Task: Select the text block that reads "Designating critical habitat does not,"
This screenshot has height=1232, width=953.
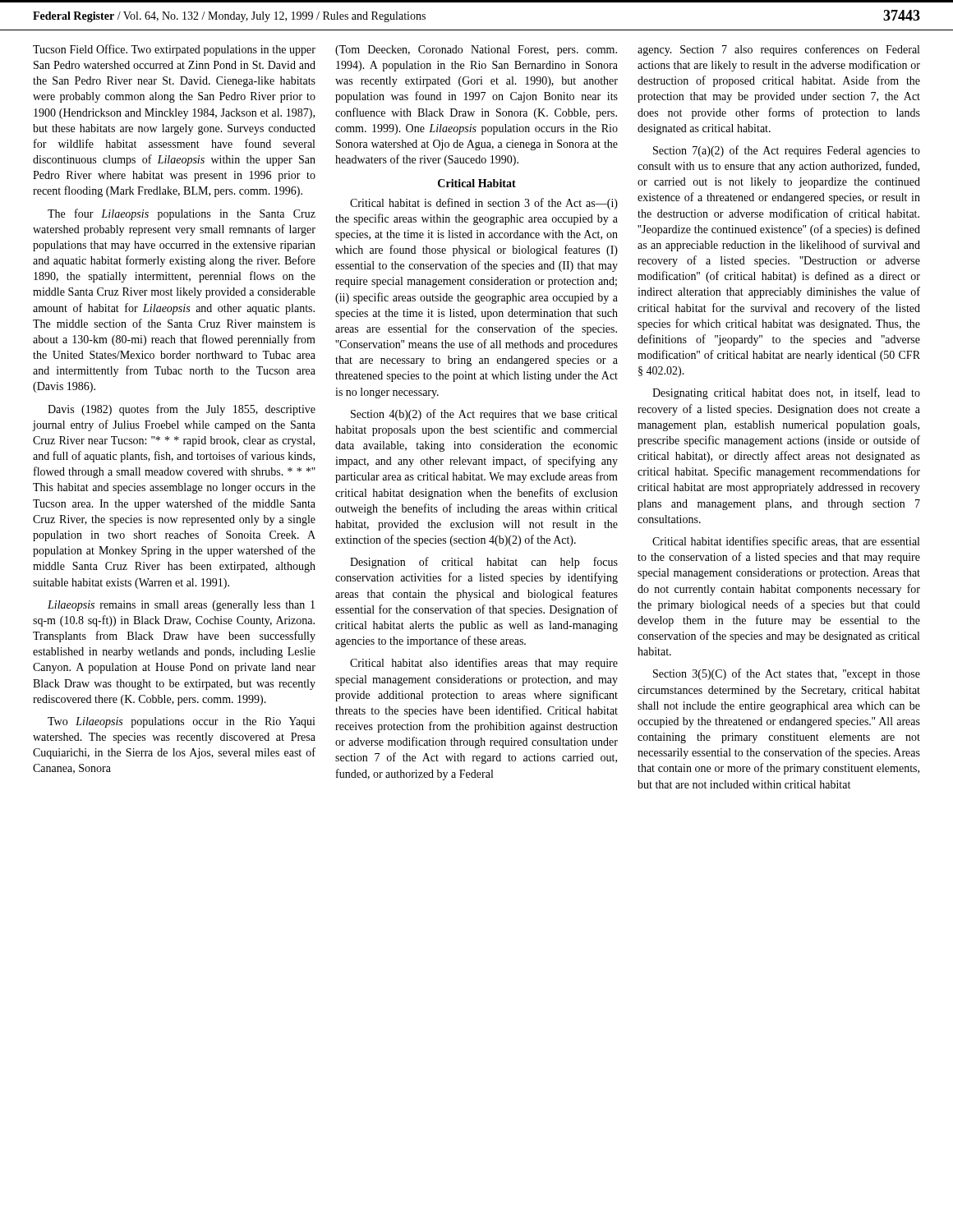Action: 779,456
